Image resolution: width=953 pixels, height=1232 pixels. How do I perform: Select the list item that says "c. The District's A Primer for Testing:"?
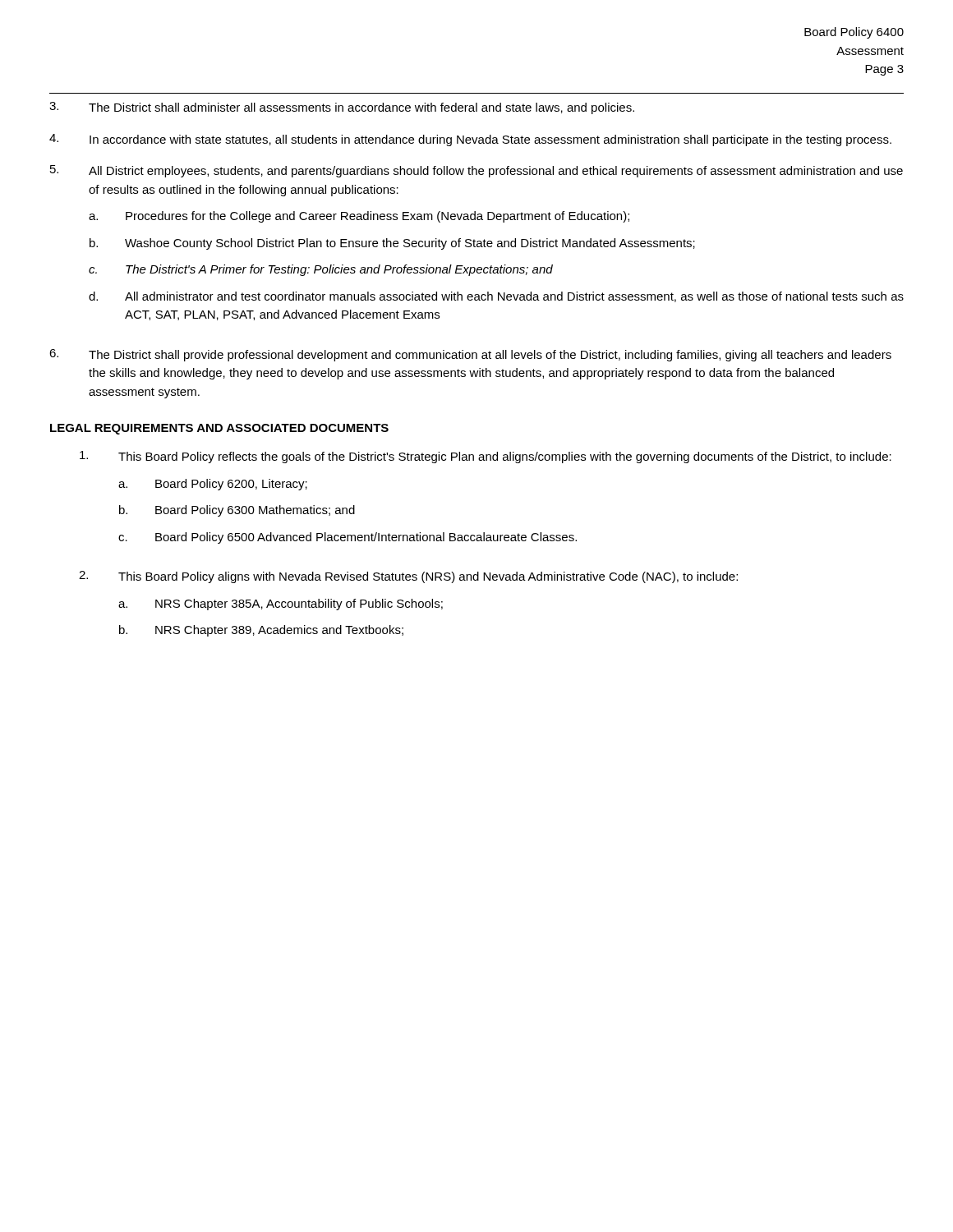[x=496, y=270]
